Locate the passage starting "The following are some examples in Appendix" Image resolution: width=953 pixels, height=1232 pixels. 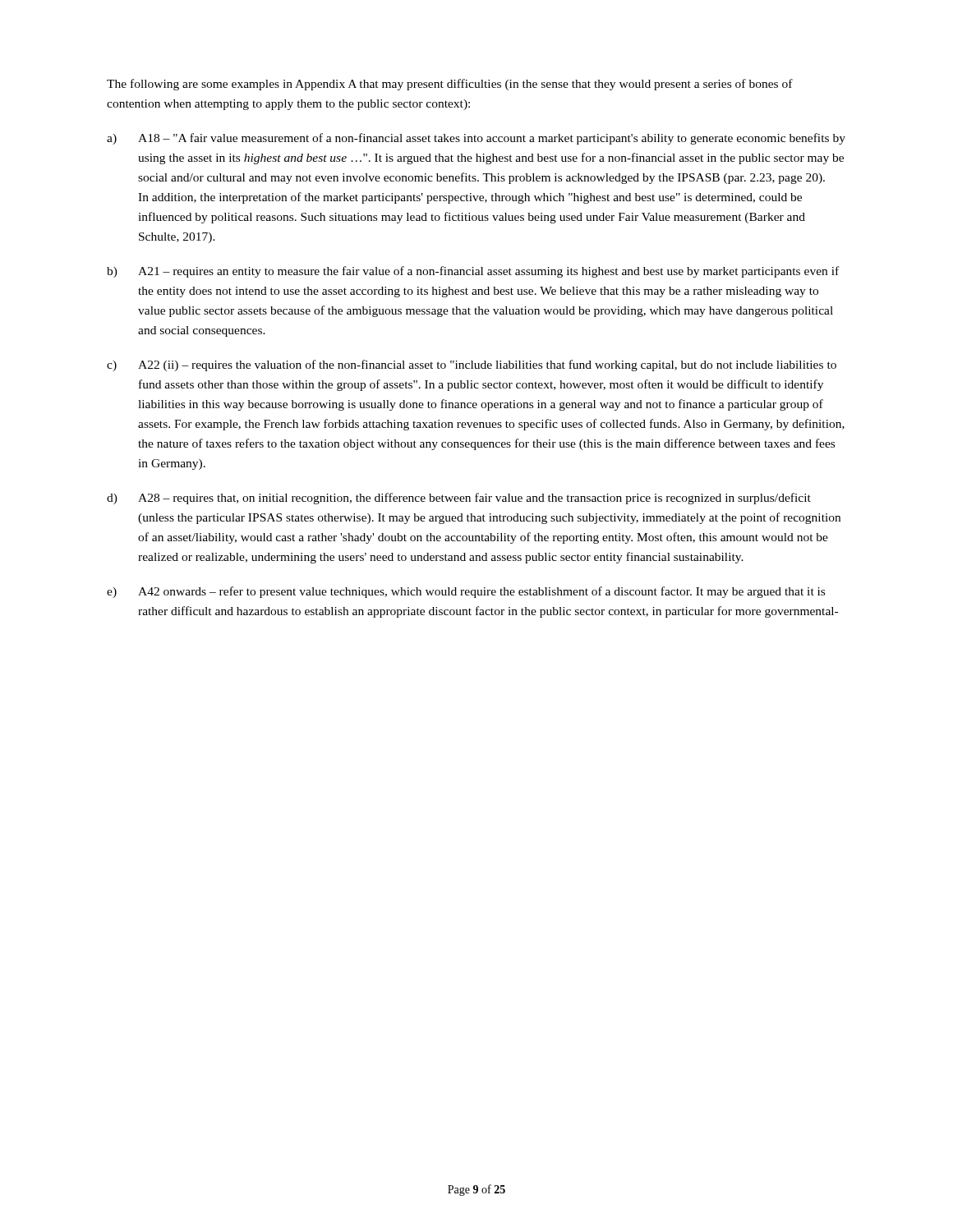pos(450,93)
